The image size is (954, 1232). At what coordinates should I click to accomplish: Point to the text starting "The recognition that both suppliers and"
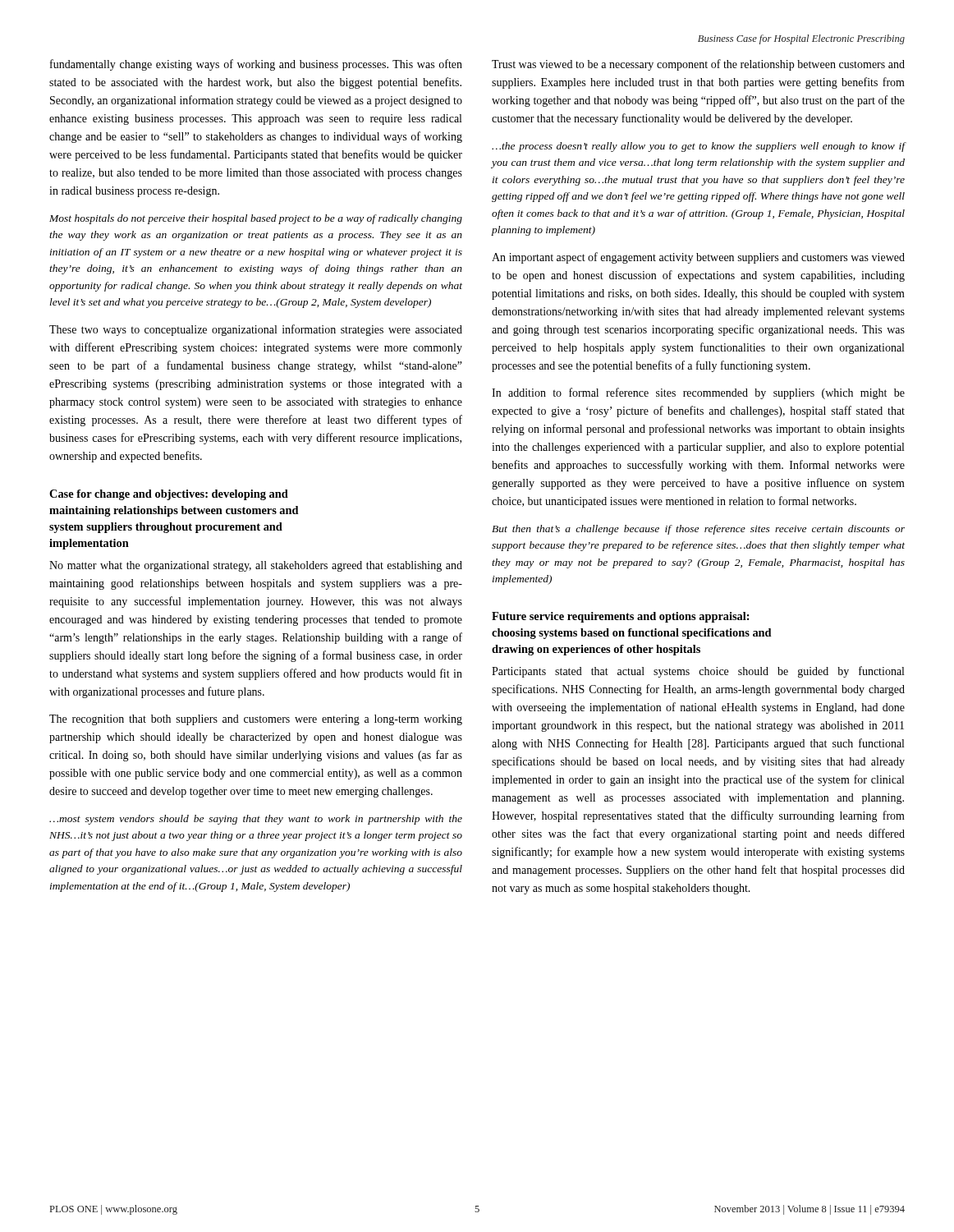(256, 755)
